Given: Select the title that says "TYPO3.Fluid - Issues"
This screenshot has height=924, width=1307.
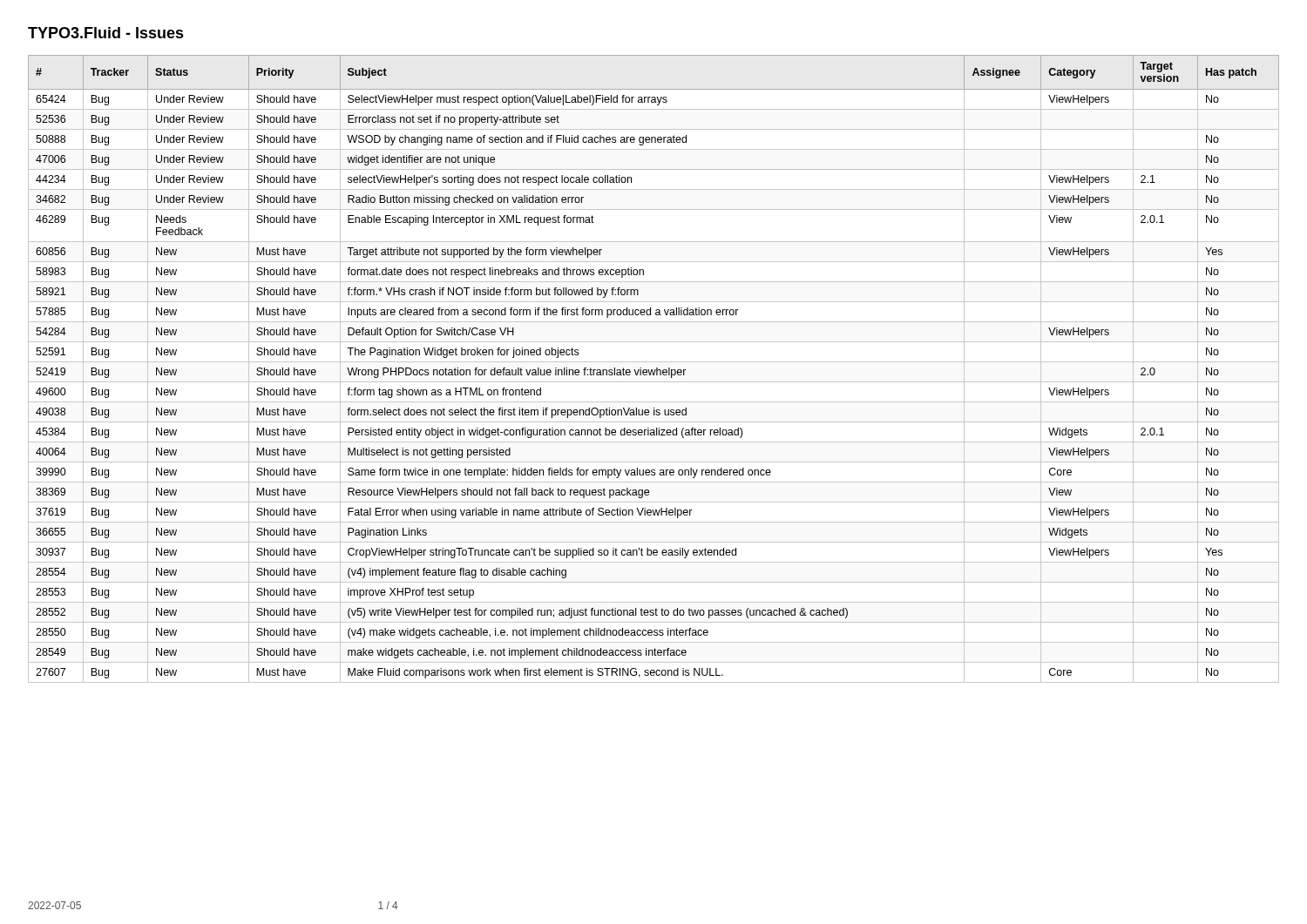Looking at the screenshot, I should click(106, 33).
